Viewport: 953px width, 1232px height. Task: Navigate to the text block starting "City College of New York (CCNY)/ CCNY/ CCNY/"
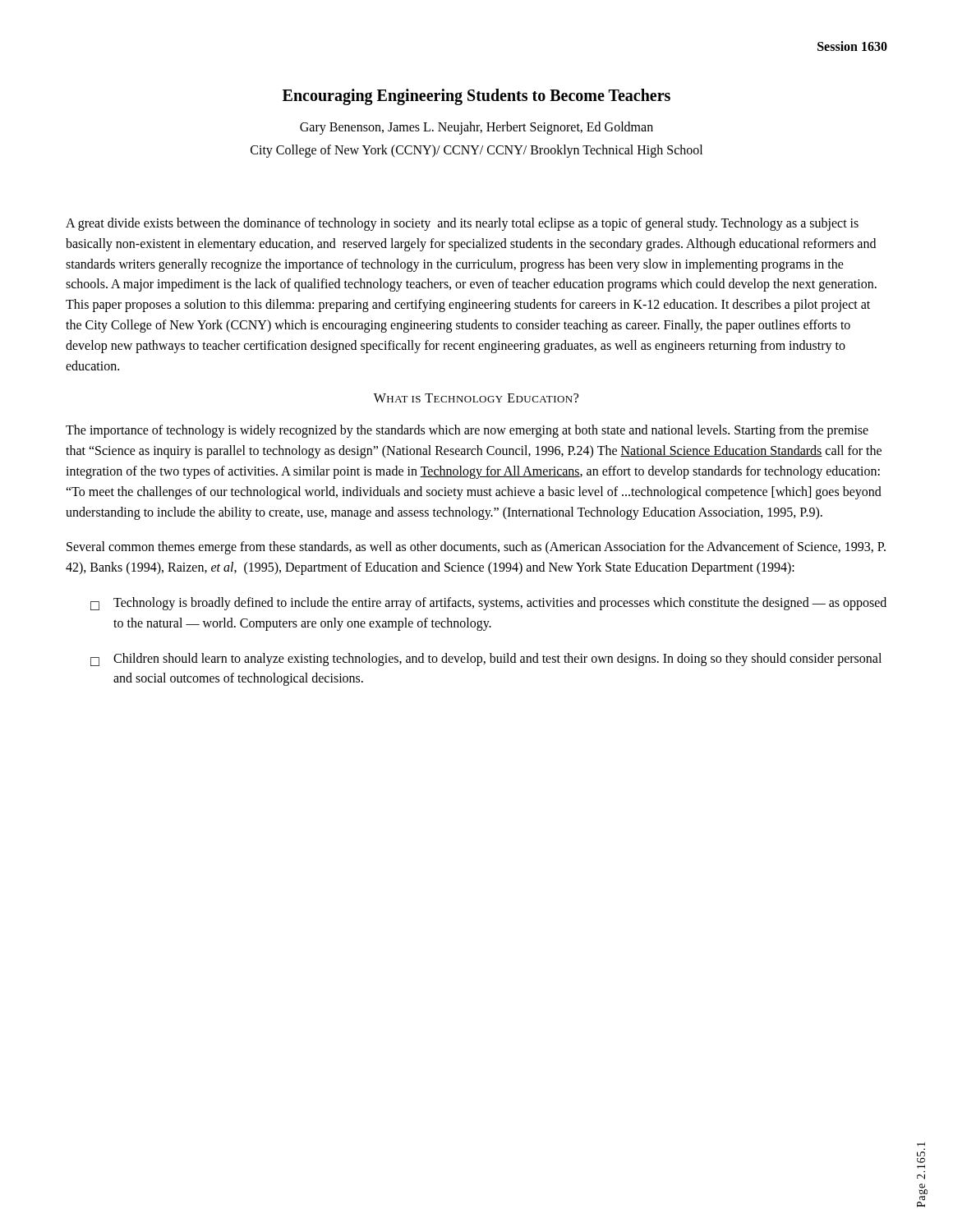tap(476, 150)
